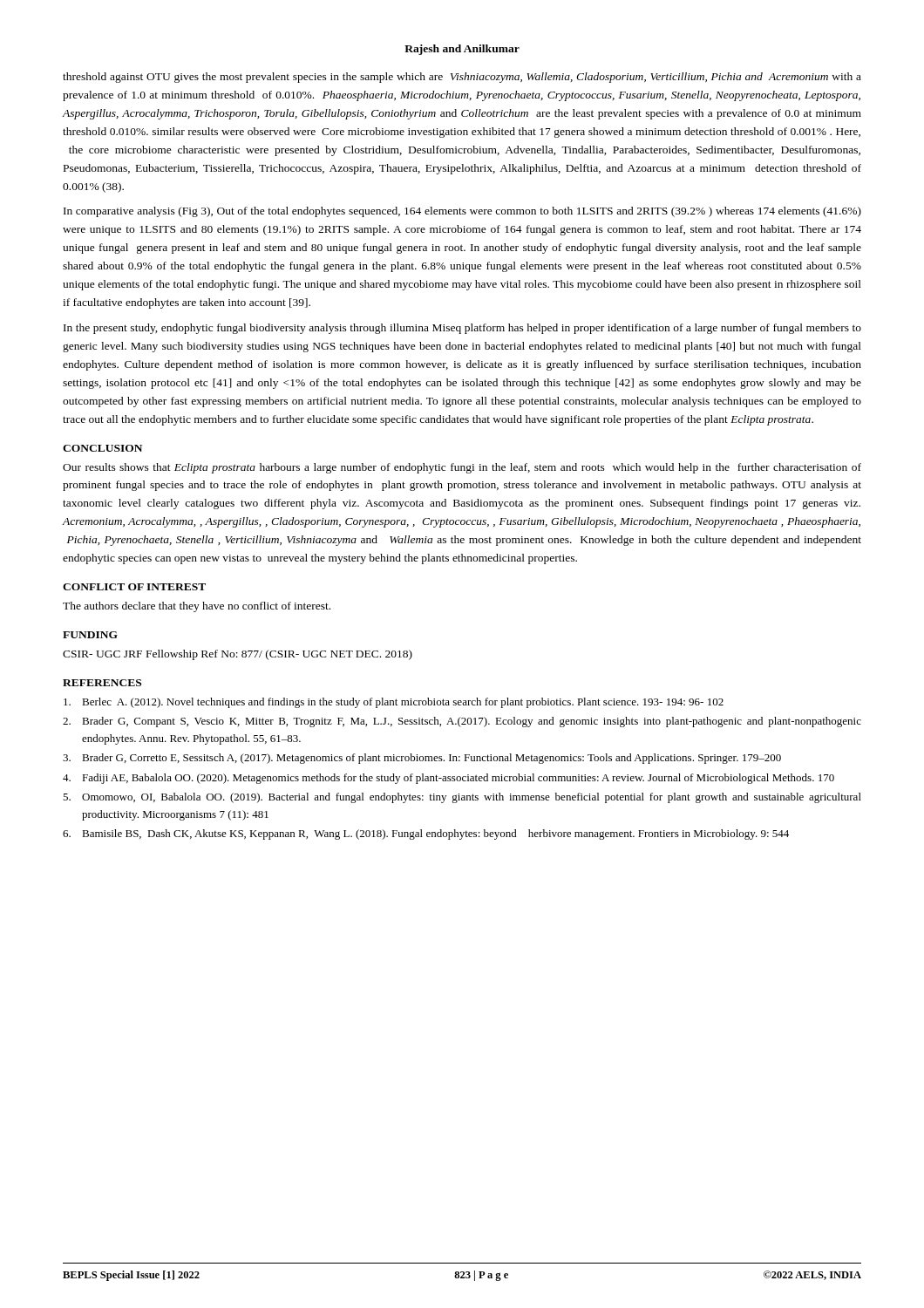Locate the element starting "Our results shows that Eclipta"
This screenshot has height=1308, width=924.
pos(462,513)
